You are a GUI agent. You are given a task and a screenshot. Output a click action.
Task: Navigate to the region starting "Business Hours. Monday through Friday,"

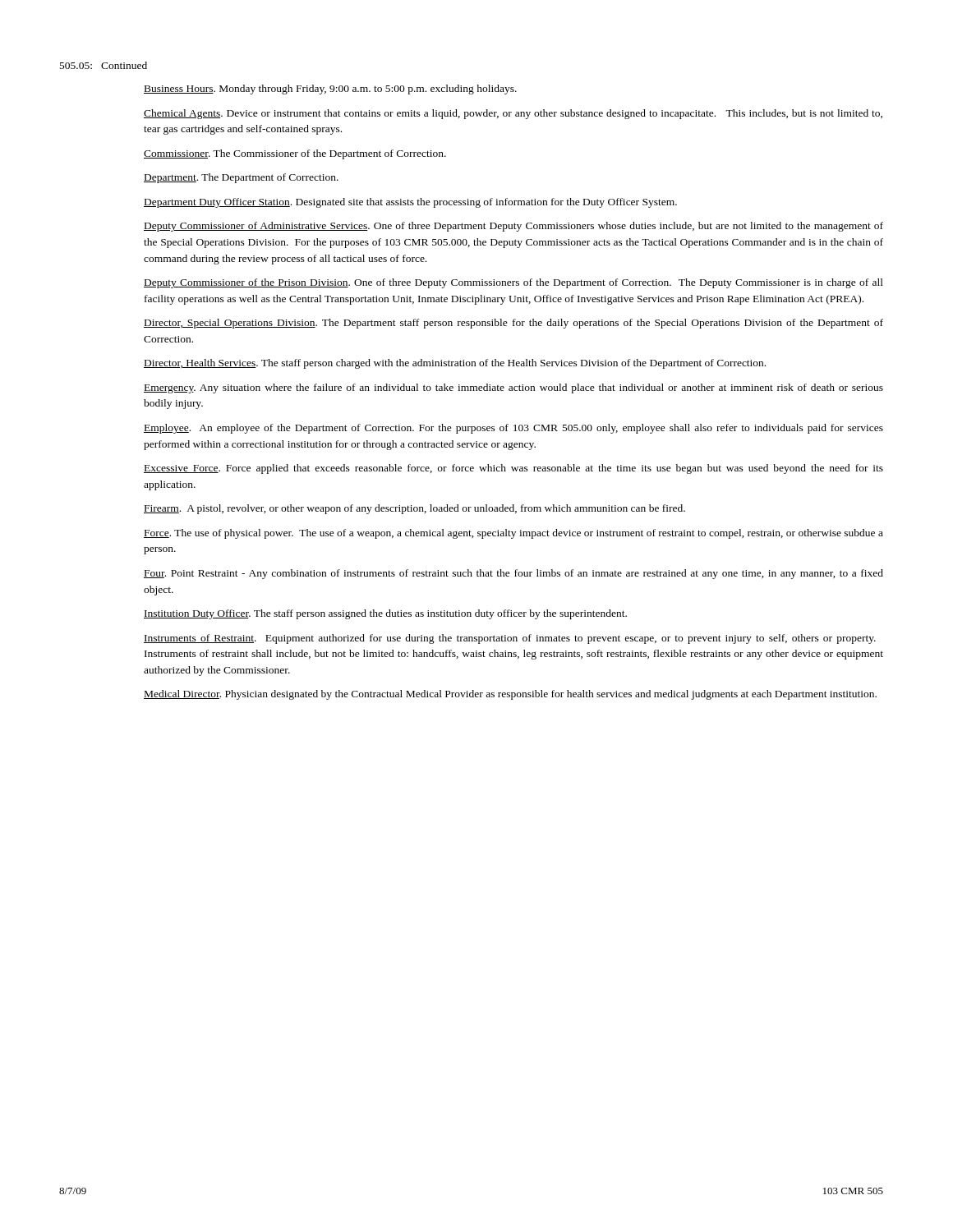330,88
